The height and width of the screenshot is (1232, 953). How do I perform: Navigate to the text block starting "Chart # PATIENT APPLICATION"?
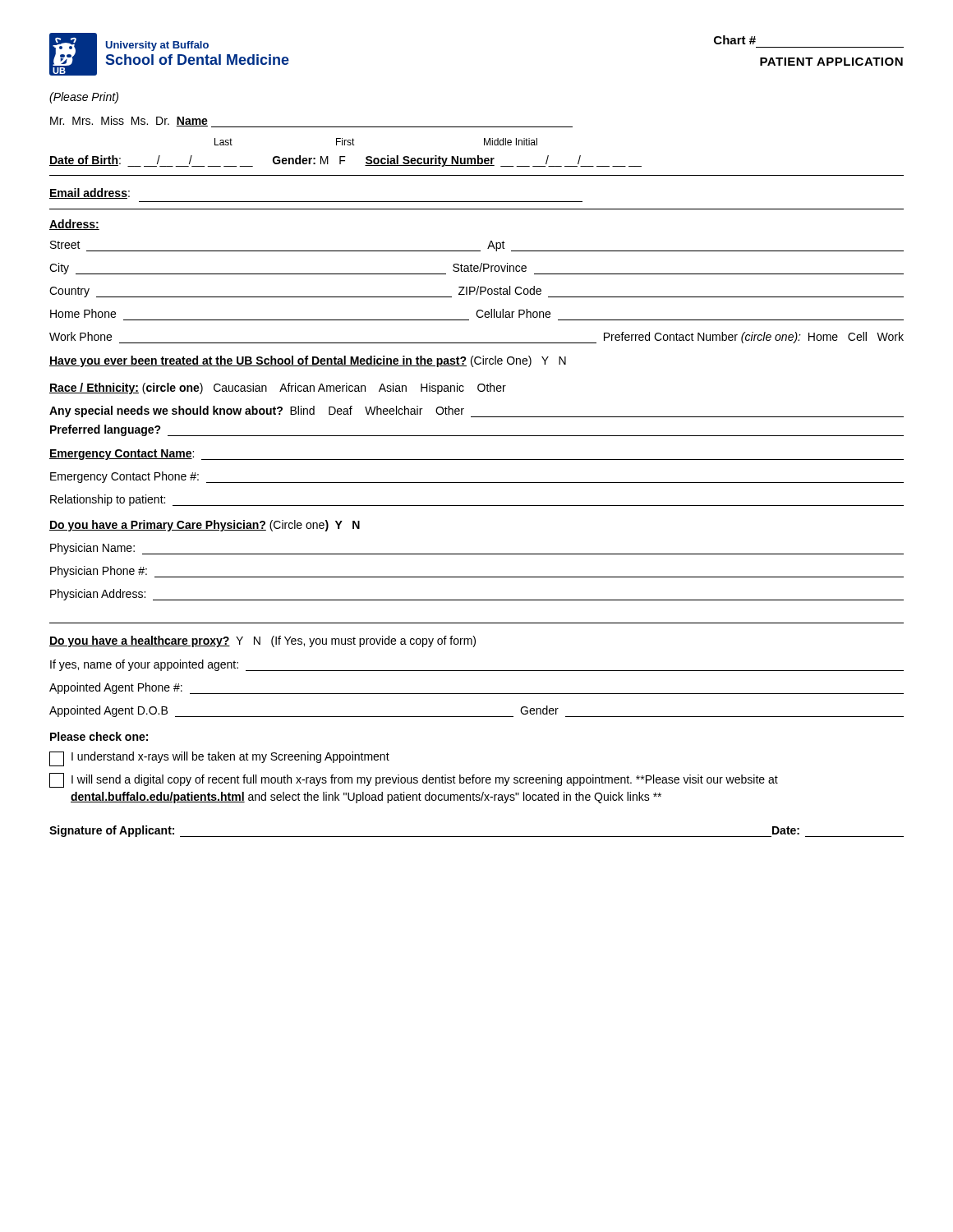point(809,51)
